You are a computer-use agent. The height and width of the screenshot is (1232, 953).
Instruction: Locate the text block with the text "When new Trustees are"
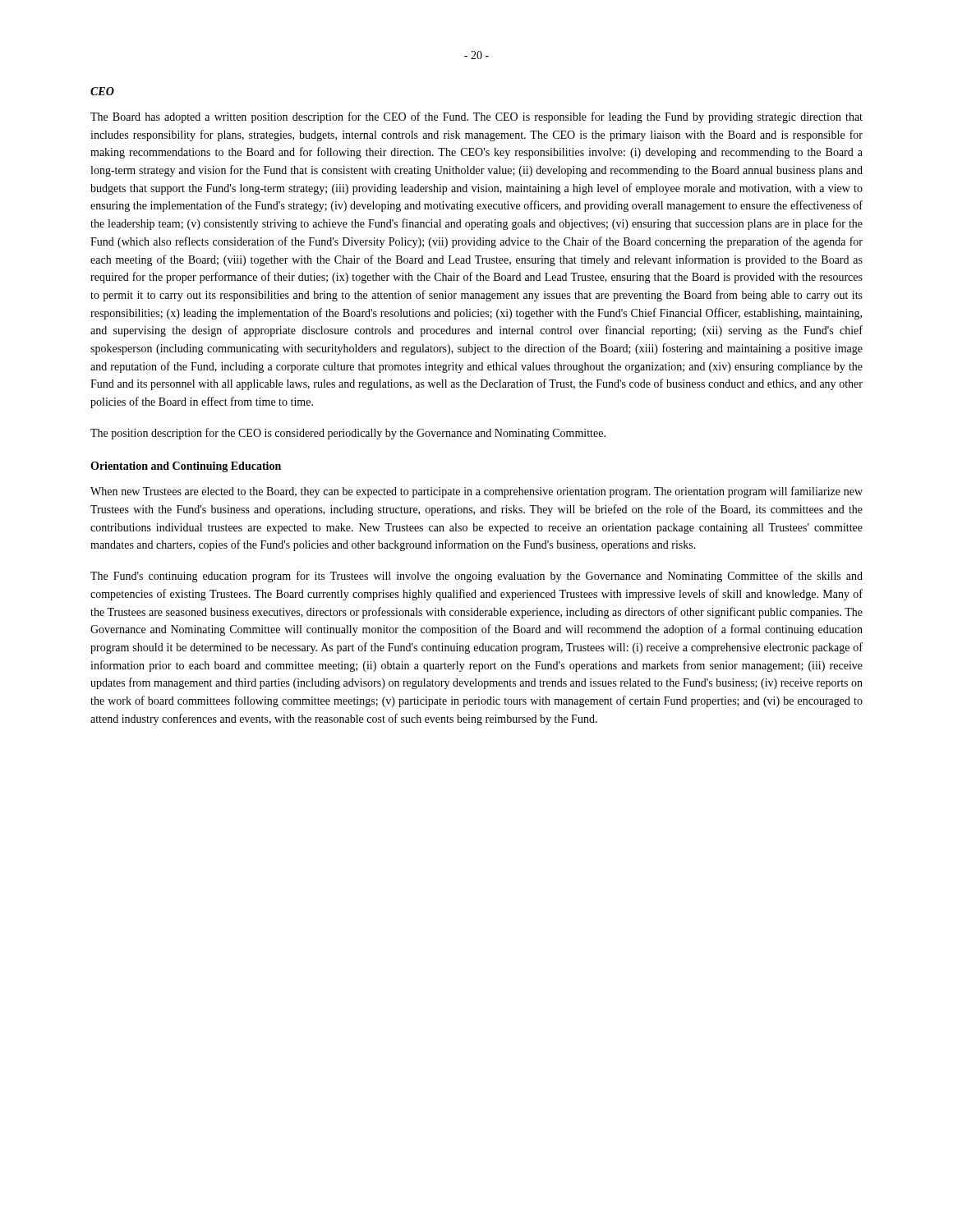pos(476,519)
